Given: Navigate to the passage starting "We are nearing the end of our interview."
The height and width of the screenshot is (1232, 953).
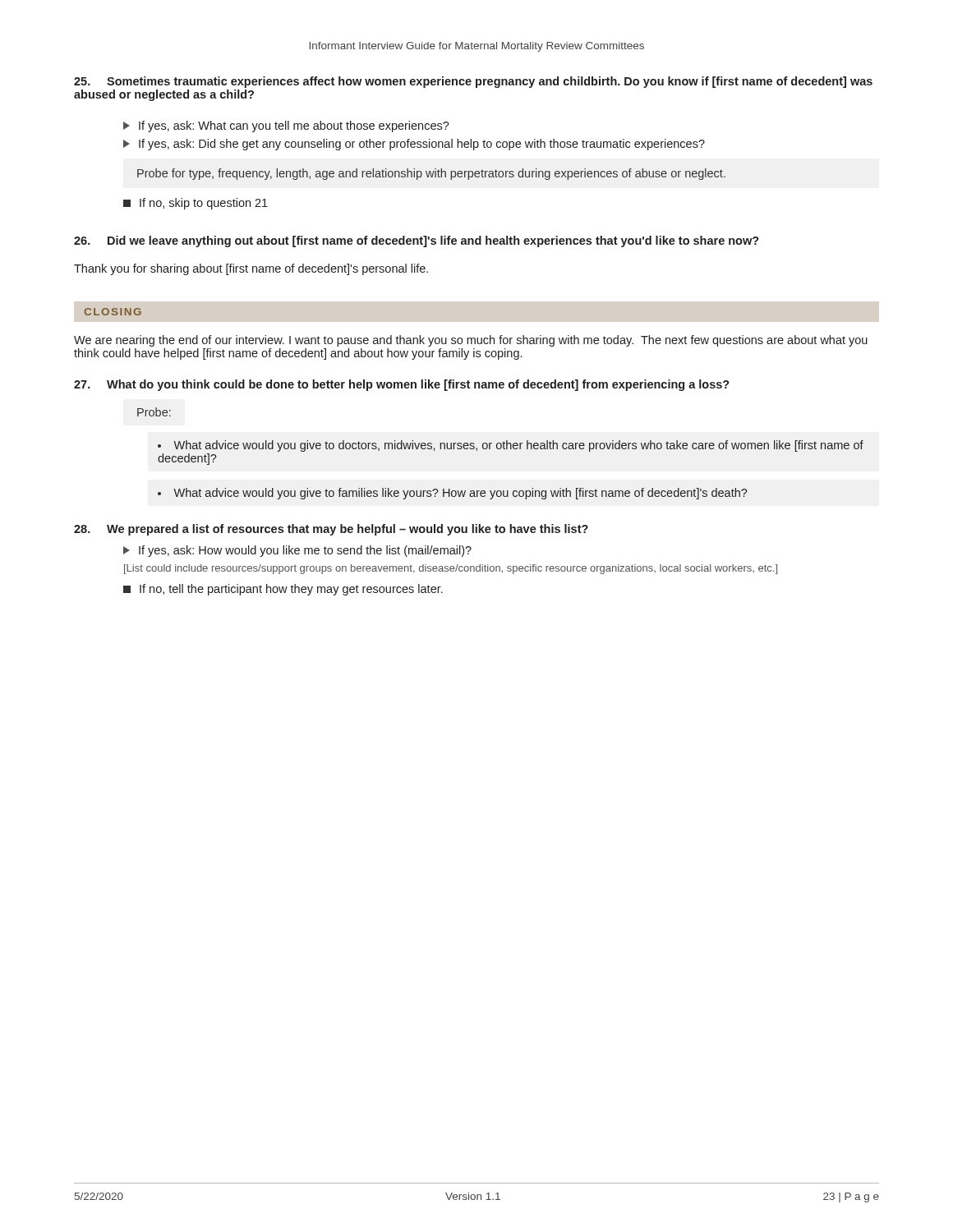Looking at the screenshot, I should pos(471,347).
